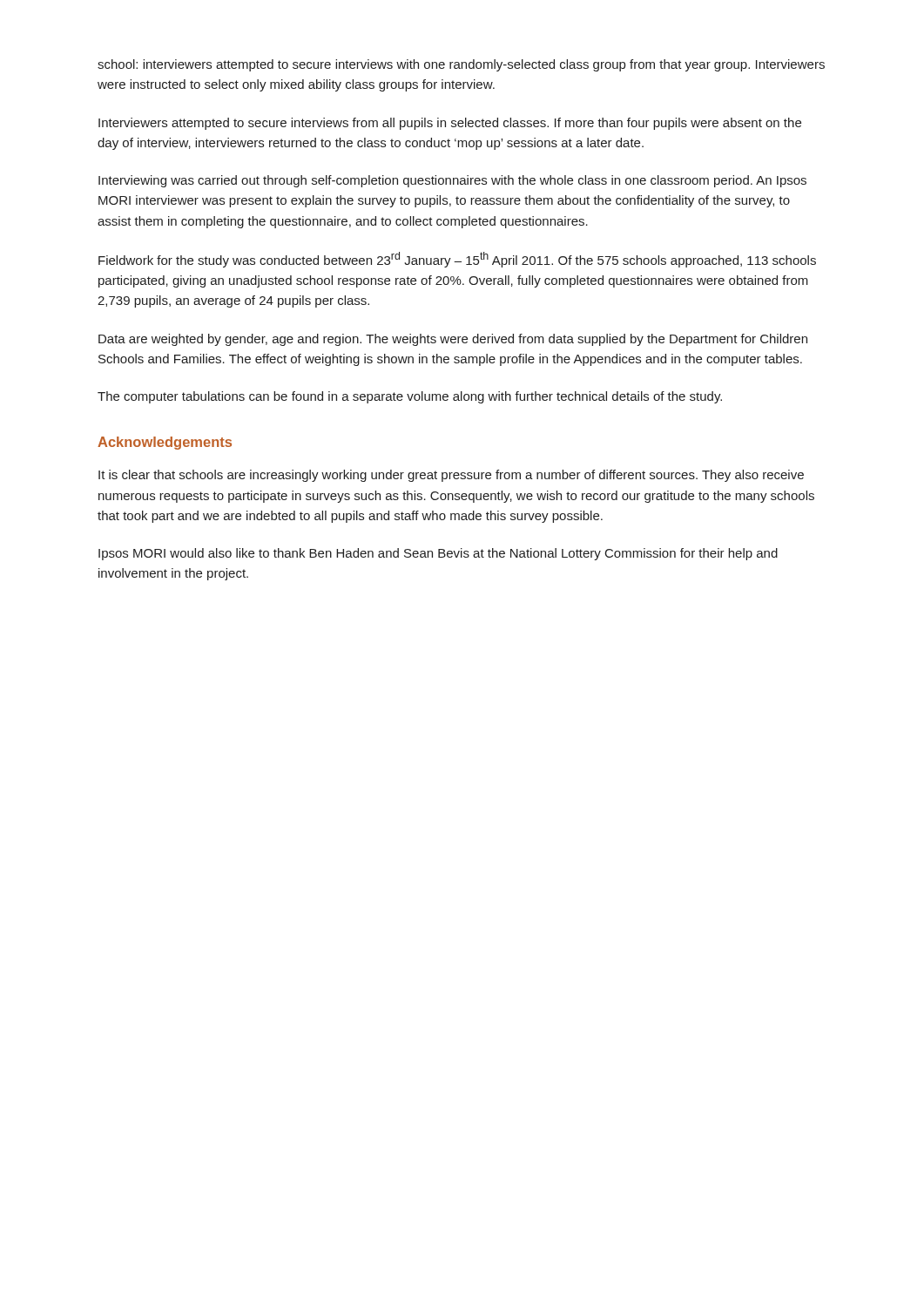Locate the text block that reads "Data are weighted by gender,"
924x1307 pixels.
click(453, 348)
